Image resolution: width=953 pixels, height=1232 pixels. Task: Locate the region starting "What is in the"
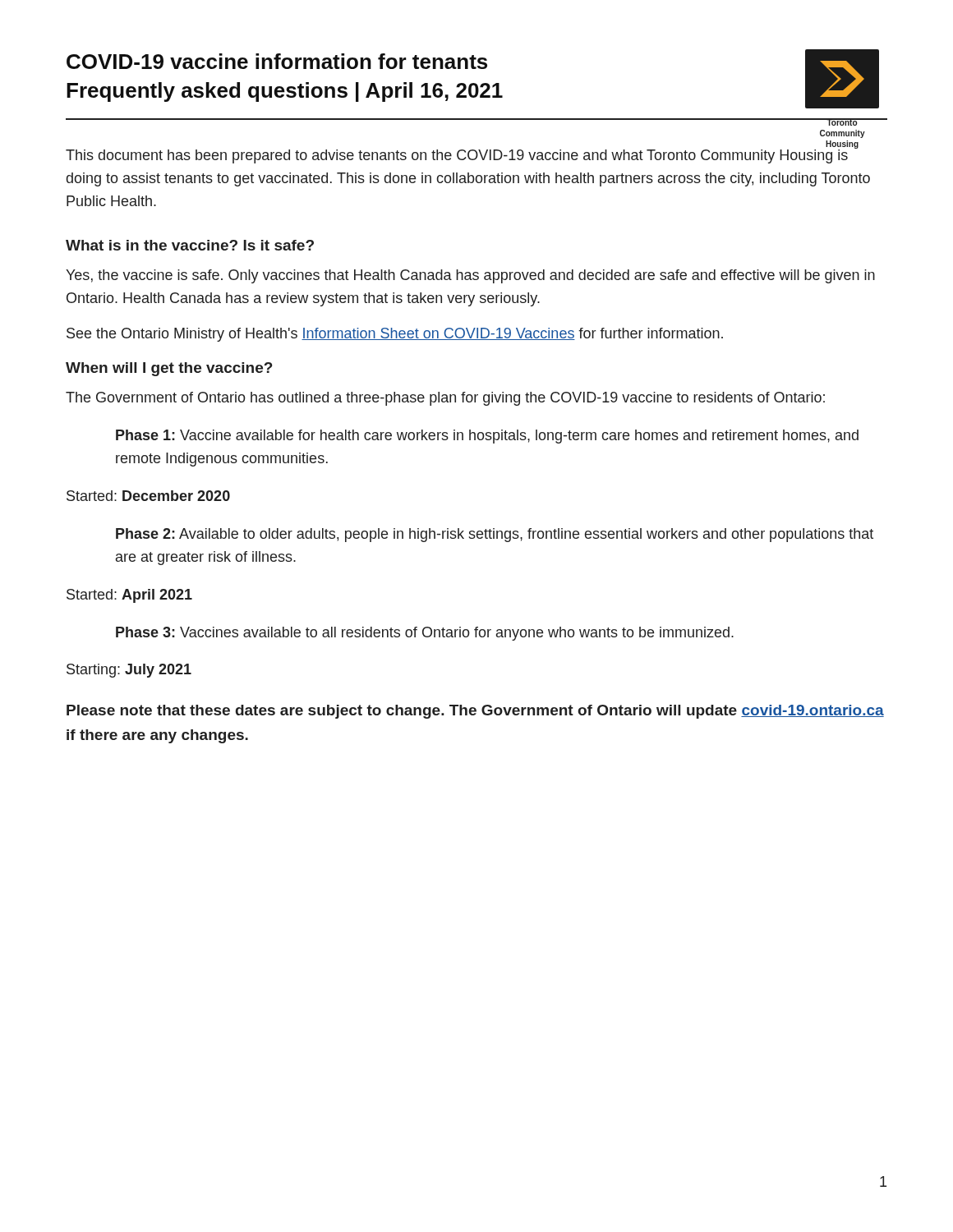click(x=190, y=245)
